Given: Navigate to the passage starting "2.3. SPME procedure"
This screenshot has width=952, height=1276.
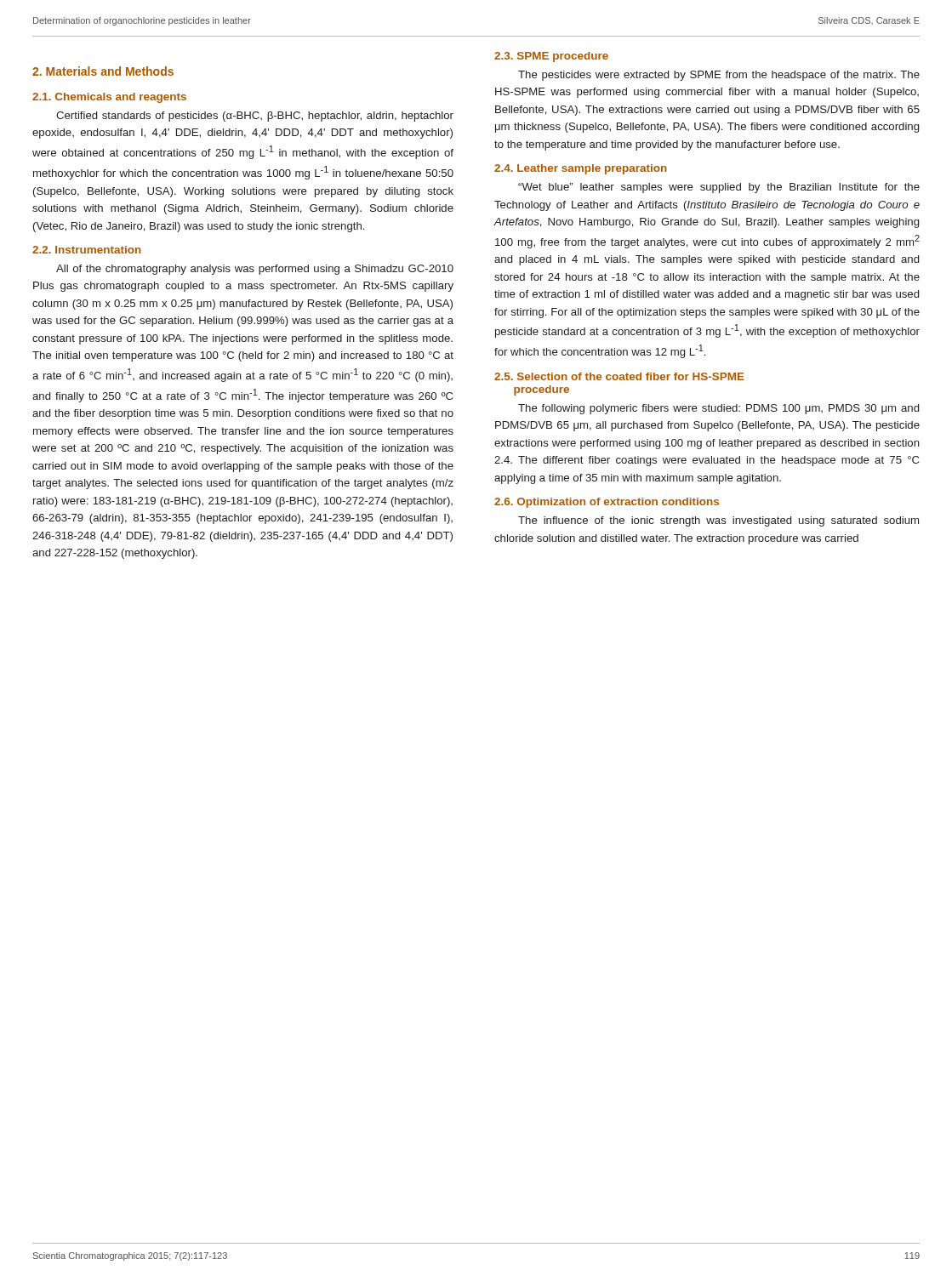Looking at the screenshot, I should 551,56.
